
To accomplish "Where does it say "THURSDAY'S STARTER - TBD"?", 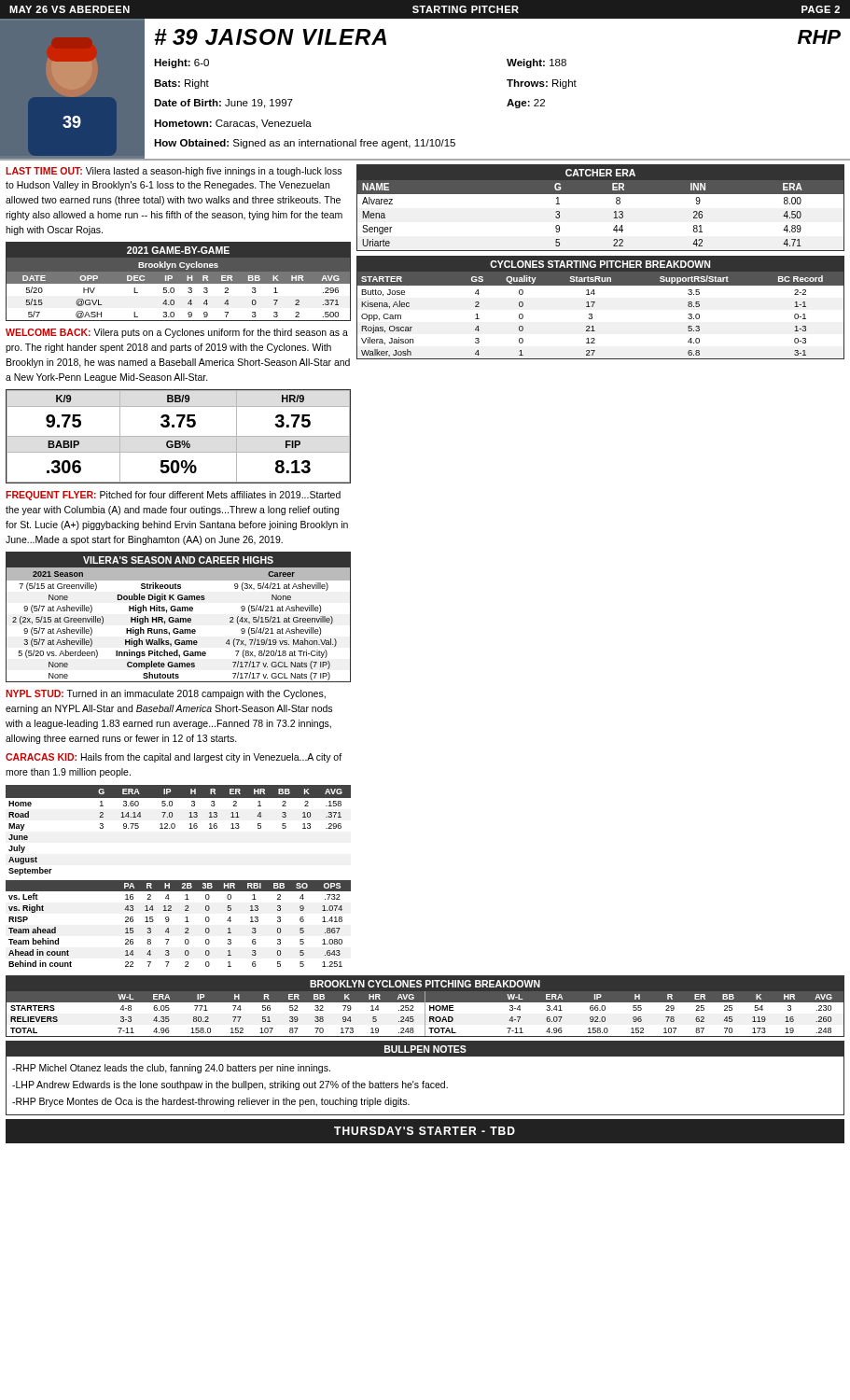I will pos(425,1131).
